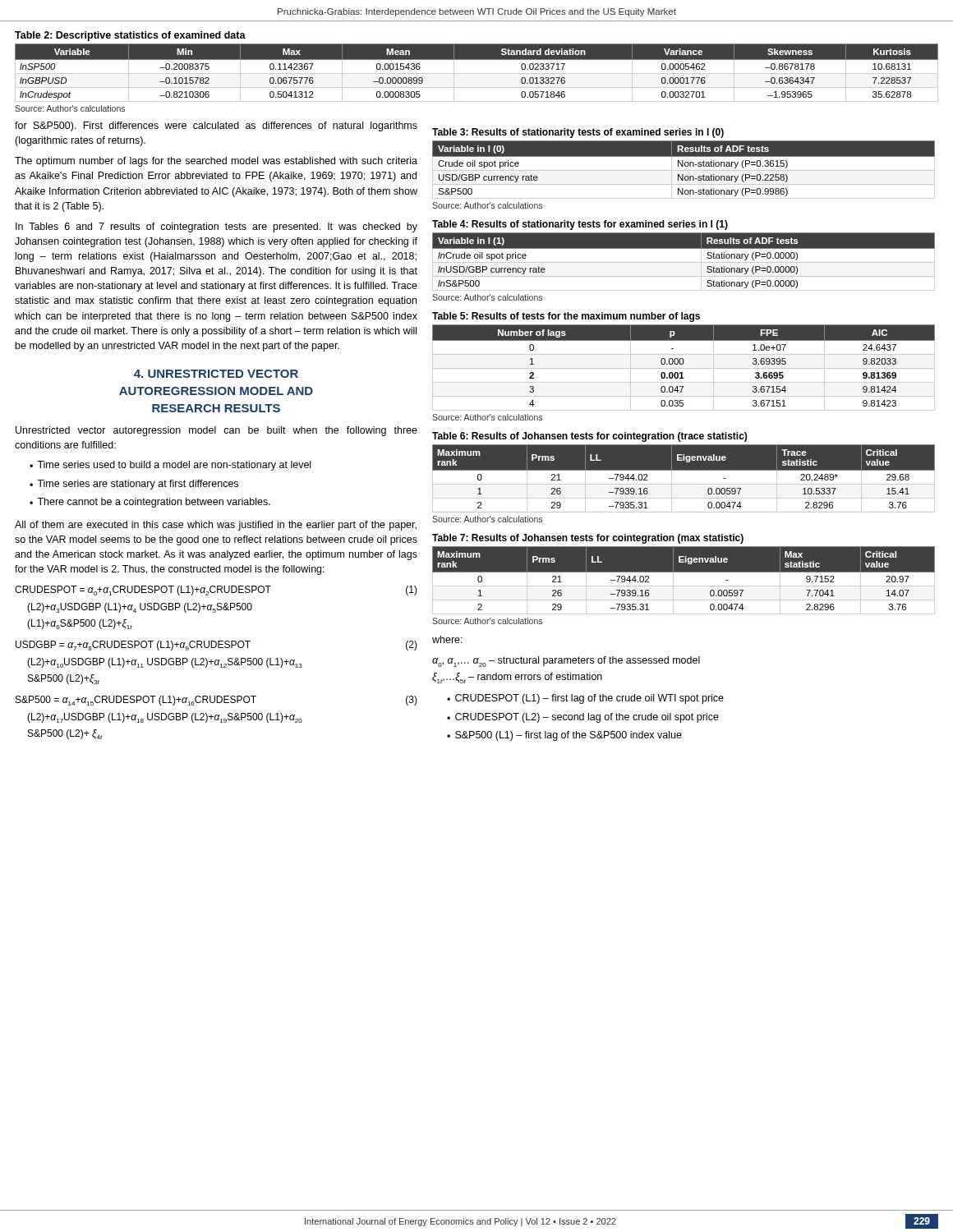953x1232 pixels.
Task: Locate the block of text that opens with "Unrestricted vector autoregression"
Action: (x=216, y=438)
